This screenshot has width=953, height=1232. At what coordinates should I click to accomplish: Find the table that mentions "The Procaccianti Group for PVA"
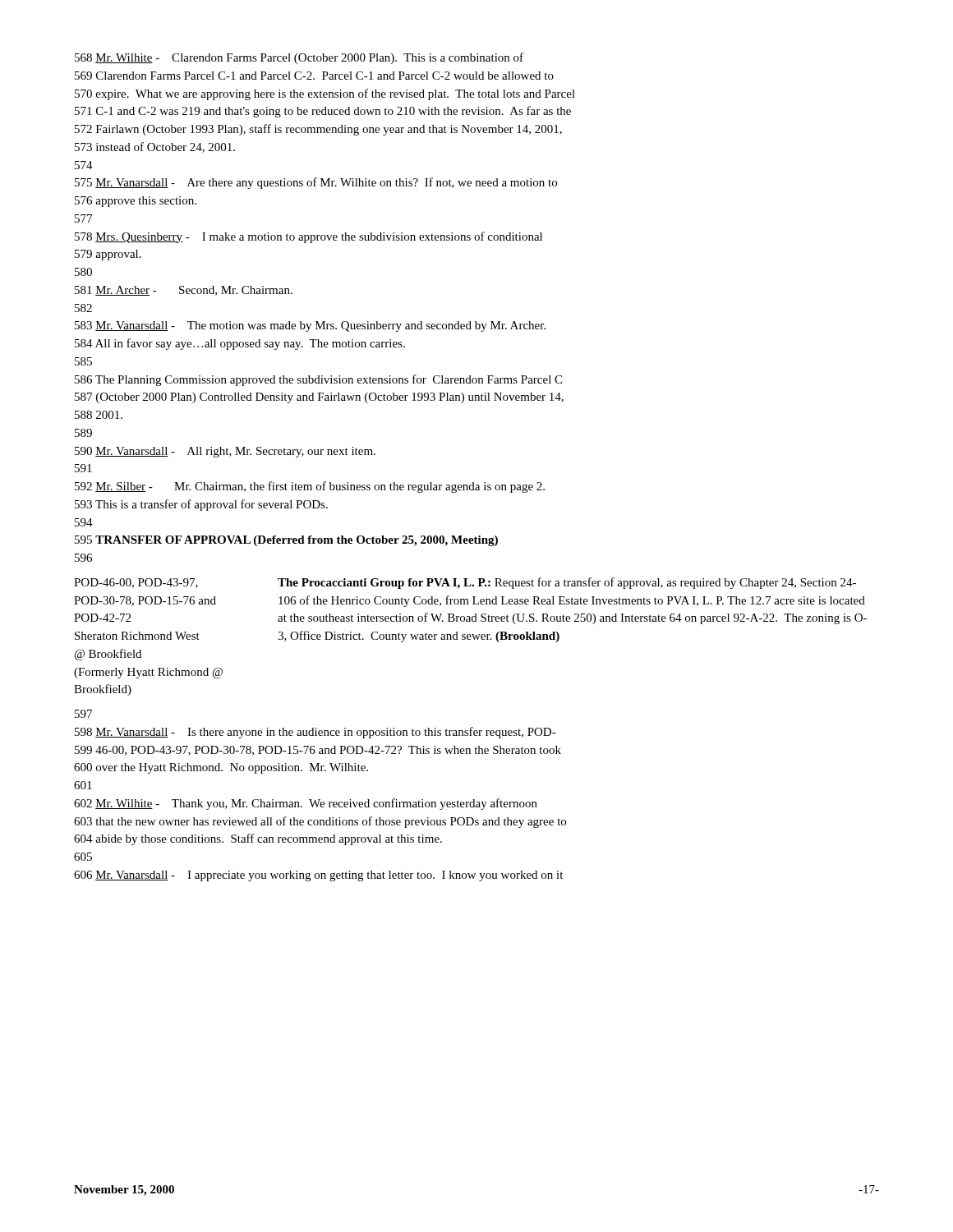coord(476,636)
